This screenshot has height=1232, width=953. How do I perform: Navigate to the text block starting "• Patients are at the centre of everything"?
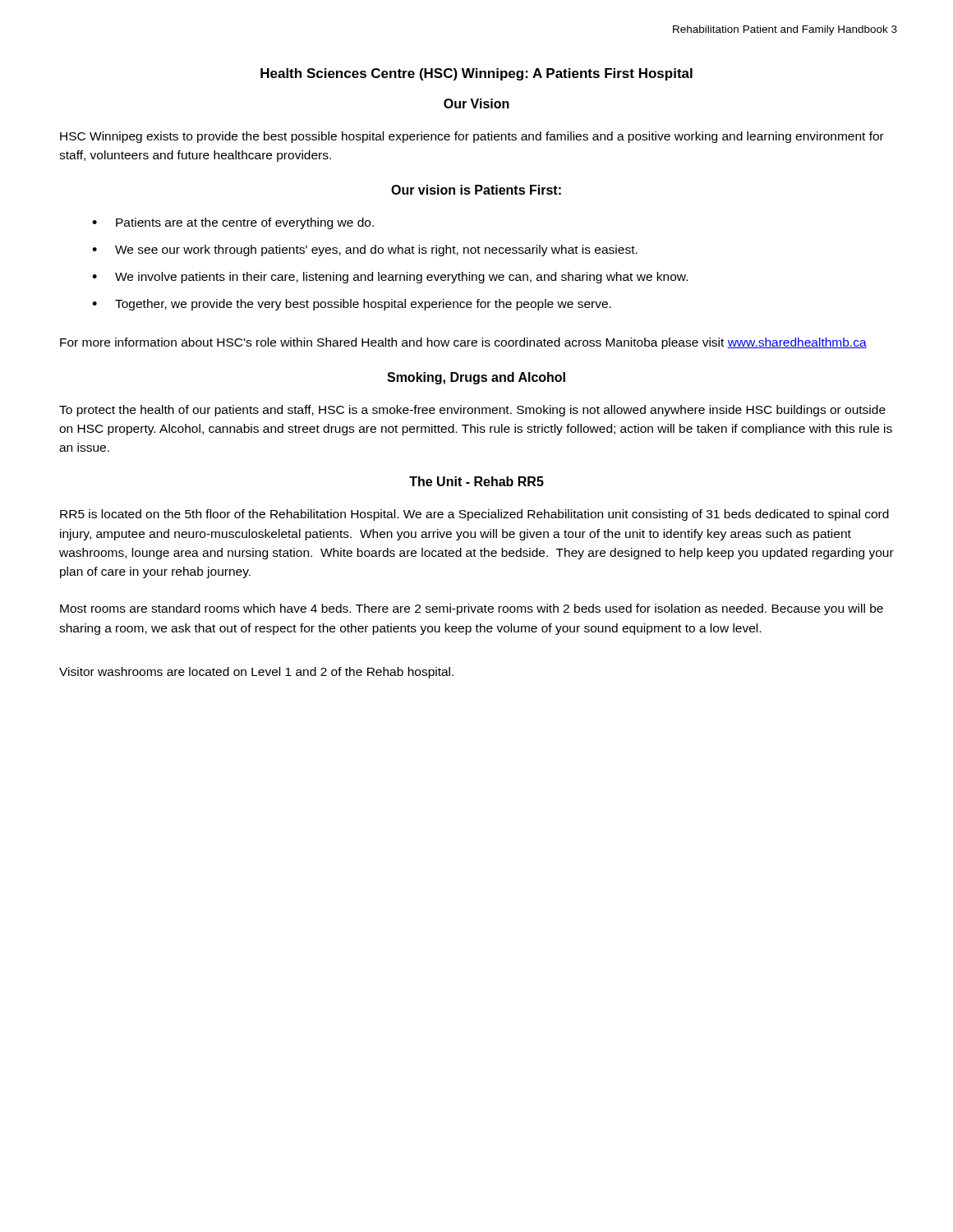(233, 223)
